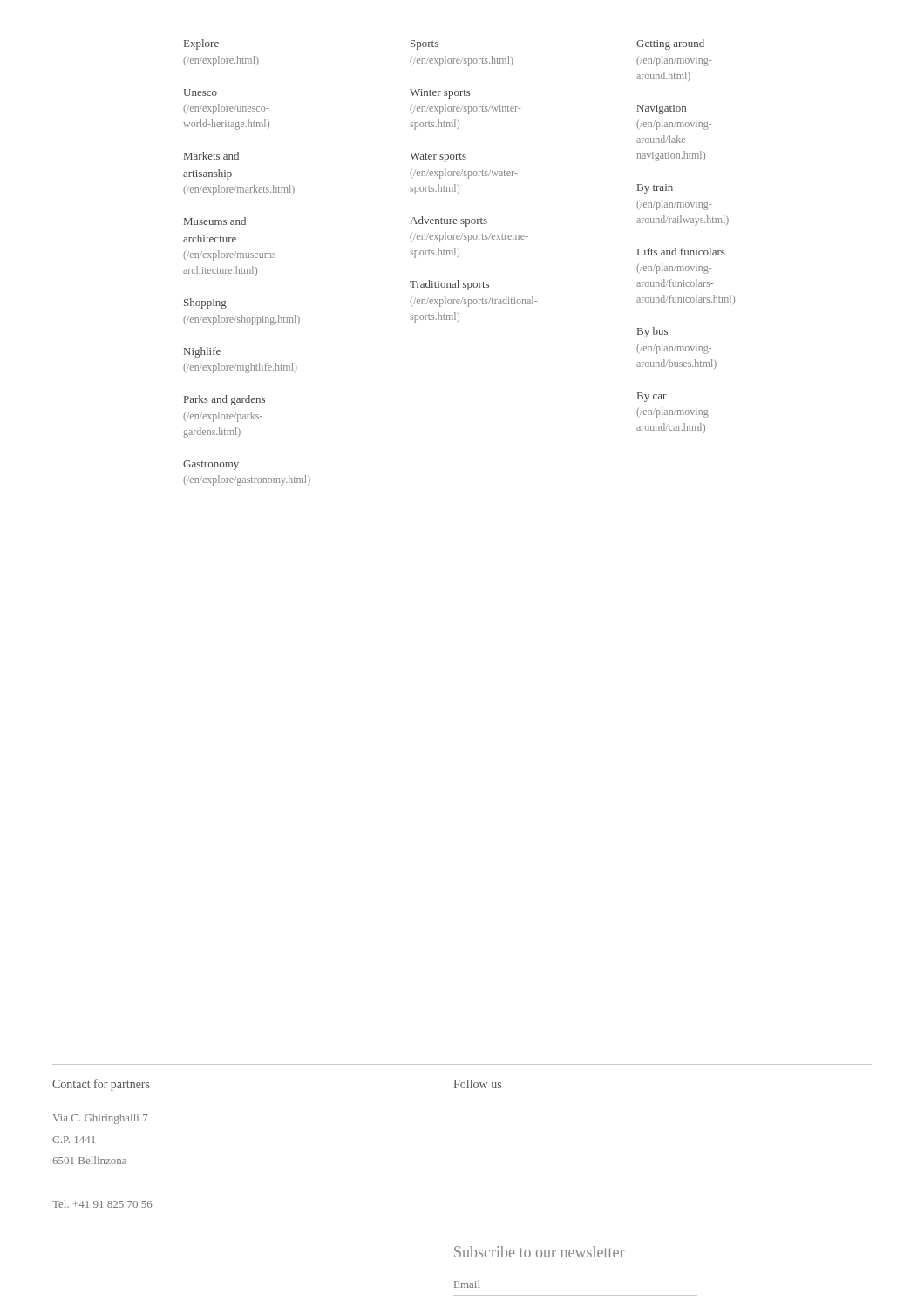This screenshot has width=924, height=1308.
Task: Find the region starting "By car (/en/plan/moving-around/car.html)"
Action: click(x=652, y=397)
